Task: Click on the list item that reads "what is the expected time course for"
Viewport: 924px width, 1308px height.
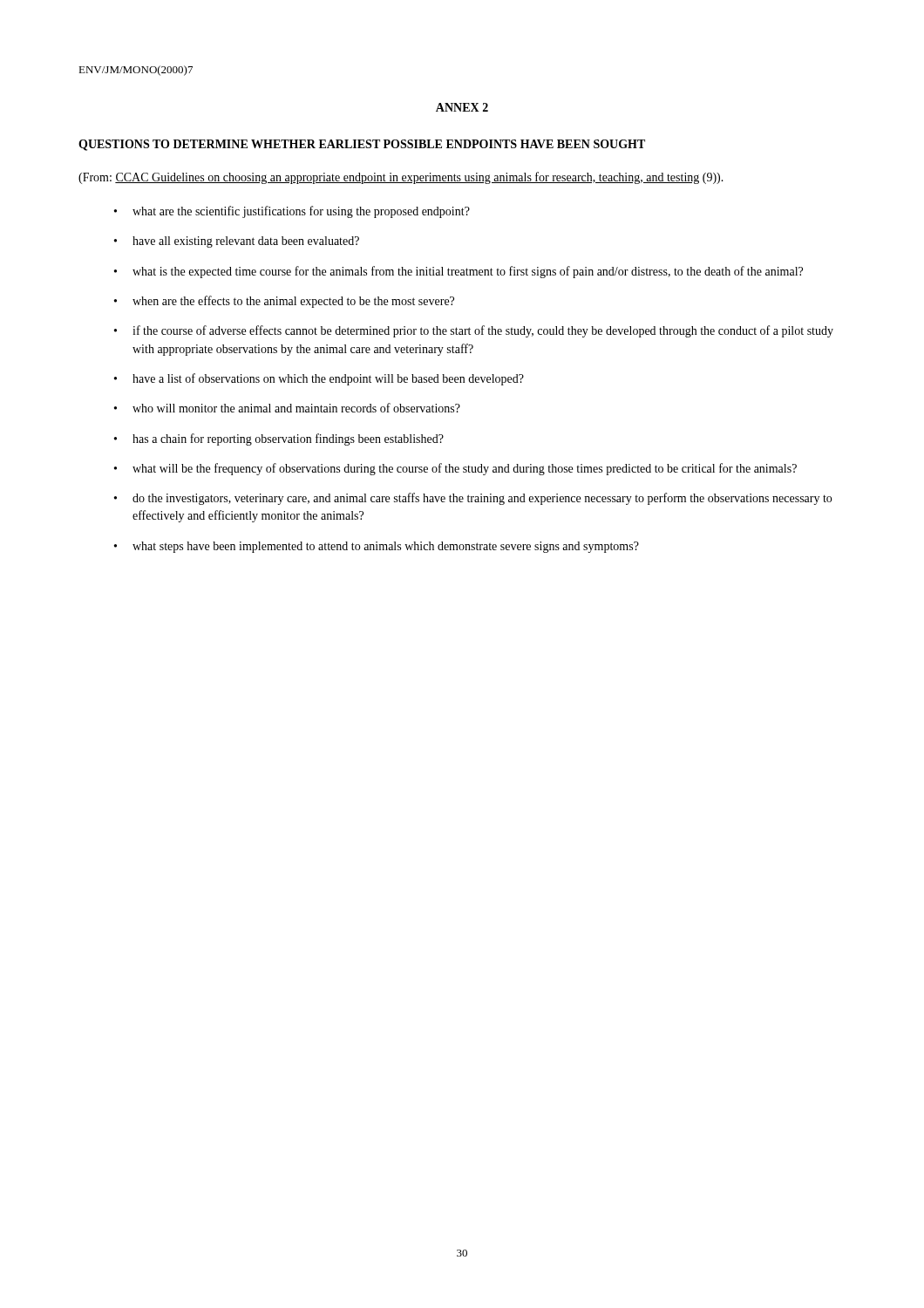Action: tap(468, 271)
